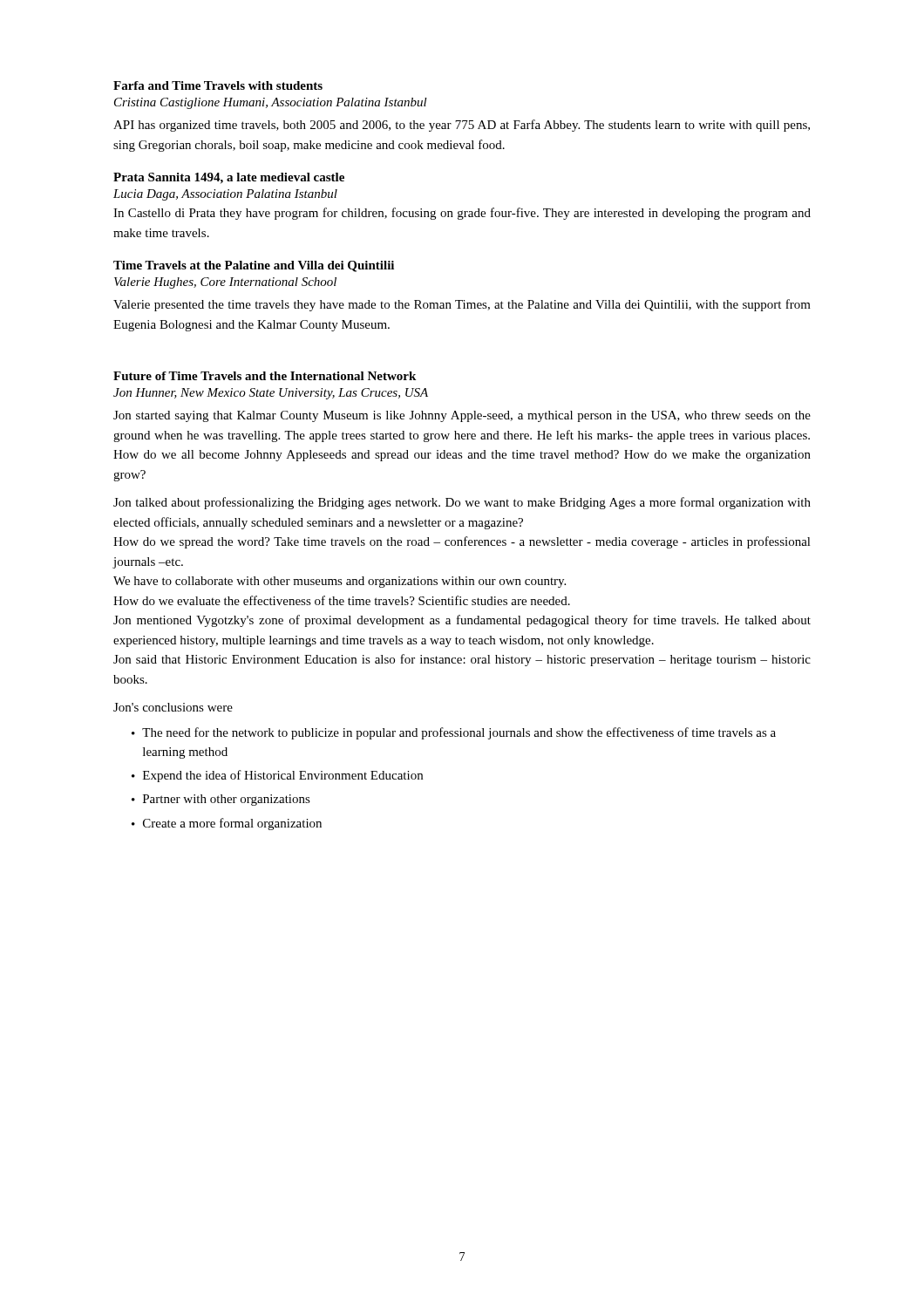924x1308 pixels.
Task: Find the text starting "Valerie presented the time travels they have"
Action: pos(462,314)
